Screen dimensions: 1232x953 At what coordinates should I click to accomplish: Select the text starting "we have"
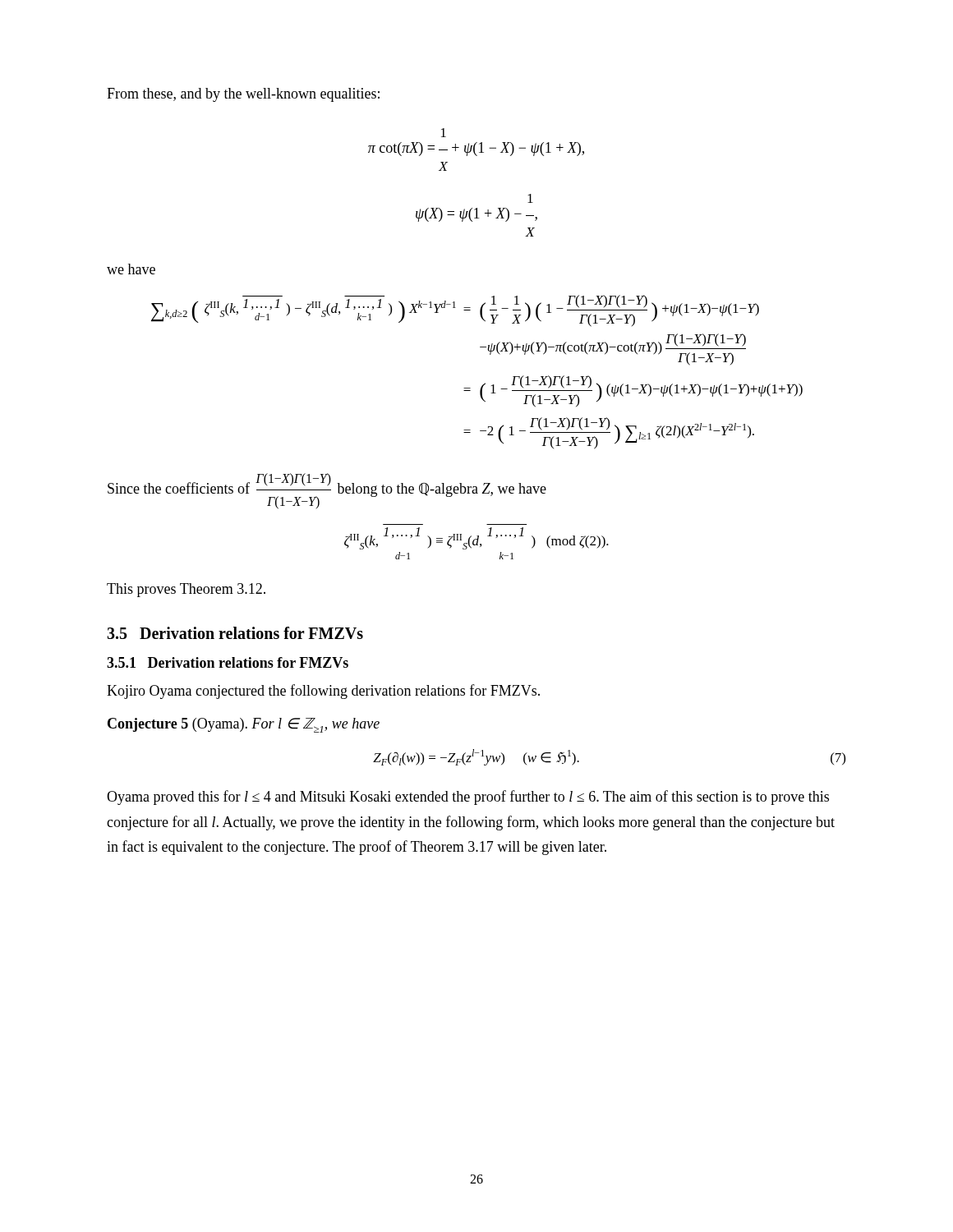pyautogui.click(x=131, y=269)
